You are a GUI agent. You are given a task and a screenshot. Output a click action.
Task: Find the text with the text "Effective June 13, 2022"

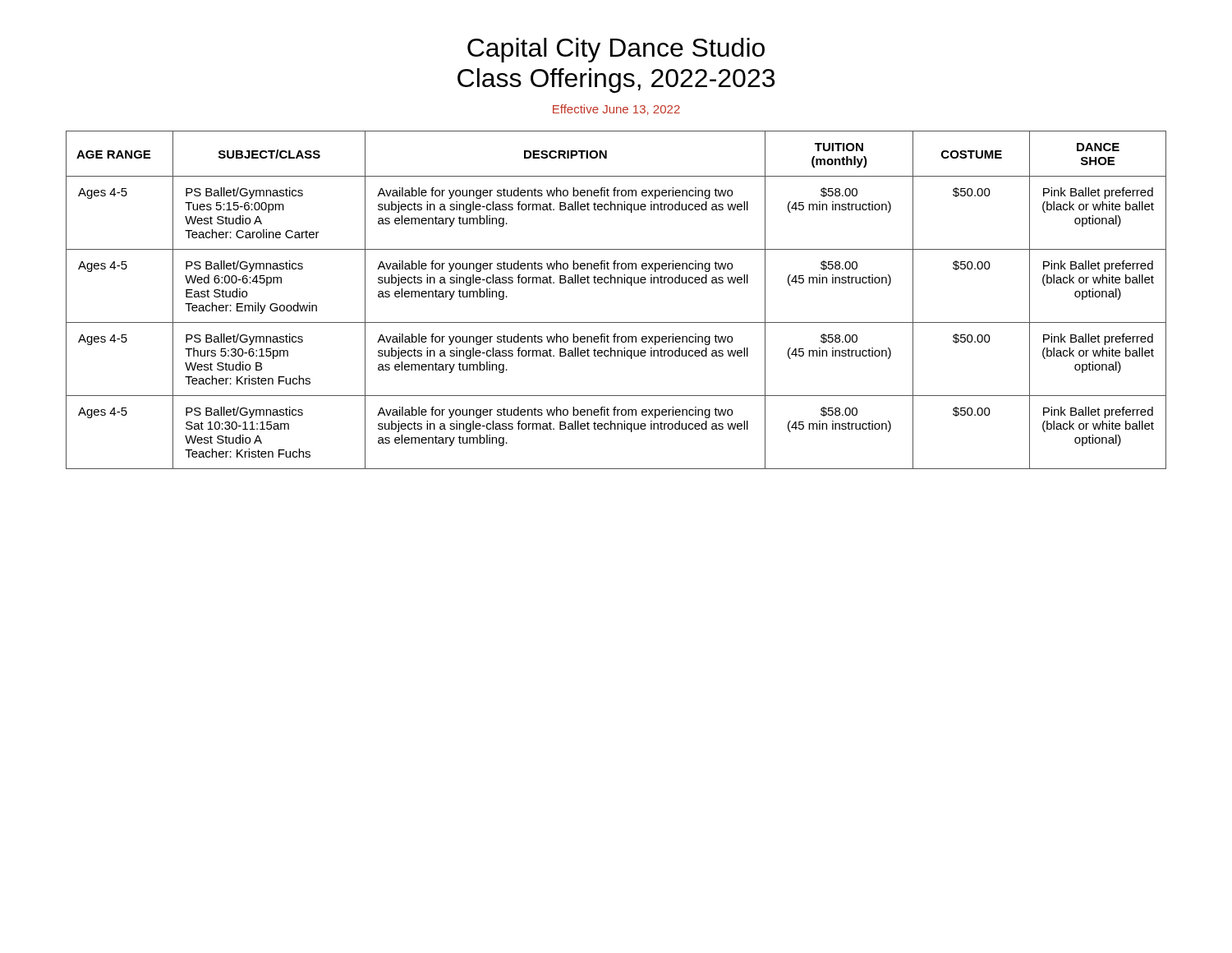click(x=616, y=109)
